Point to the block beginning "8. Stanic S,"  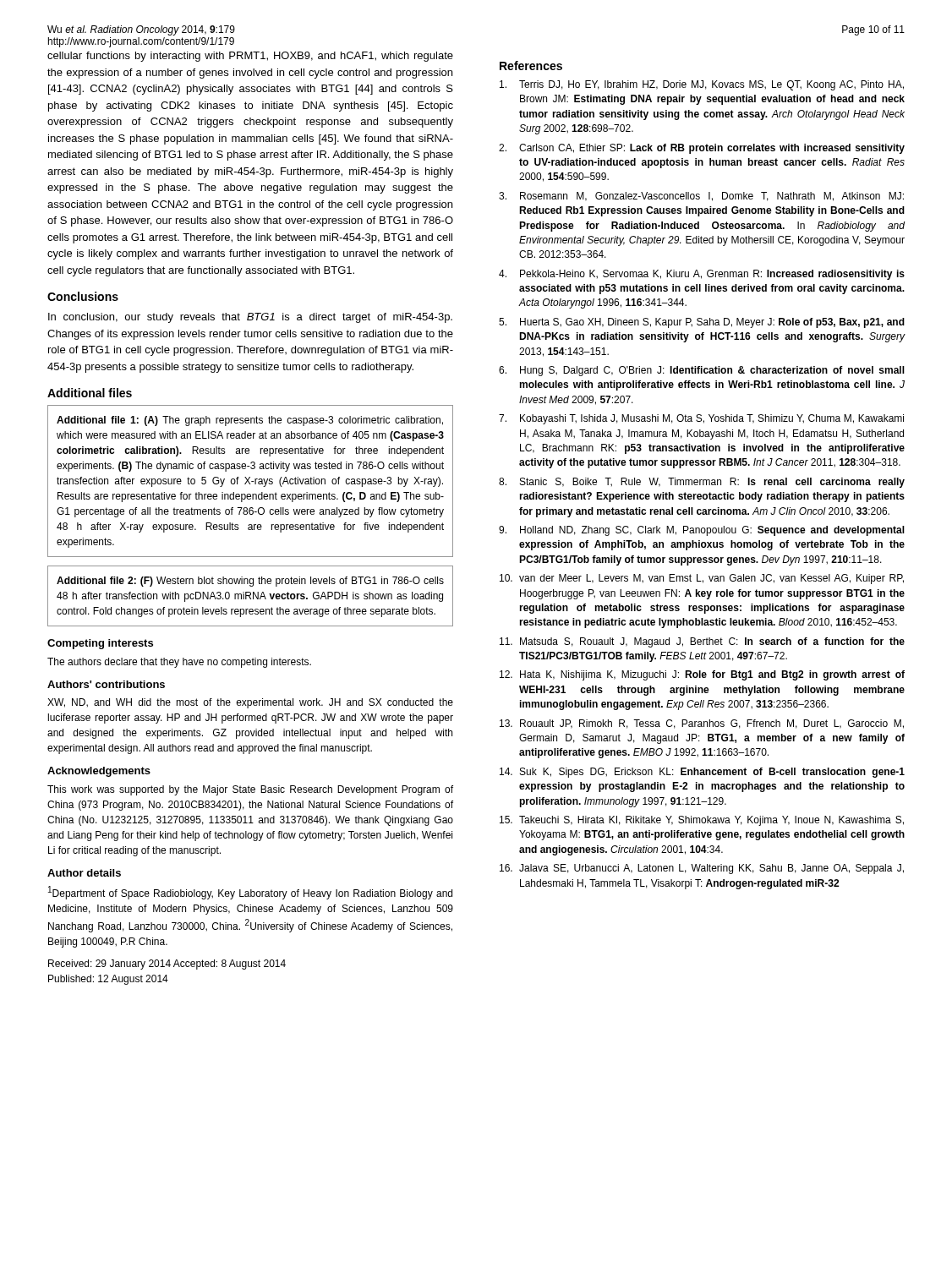(x=702, y=497)
